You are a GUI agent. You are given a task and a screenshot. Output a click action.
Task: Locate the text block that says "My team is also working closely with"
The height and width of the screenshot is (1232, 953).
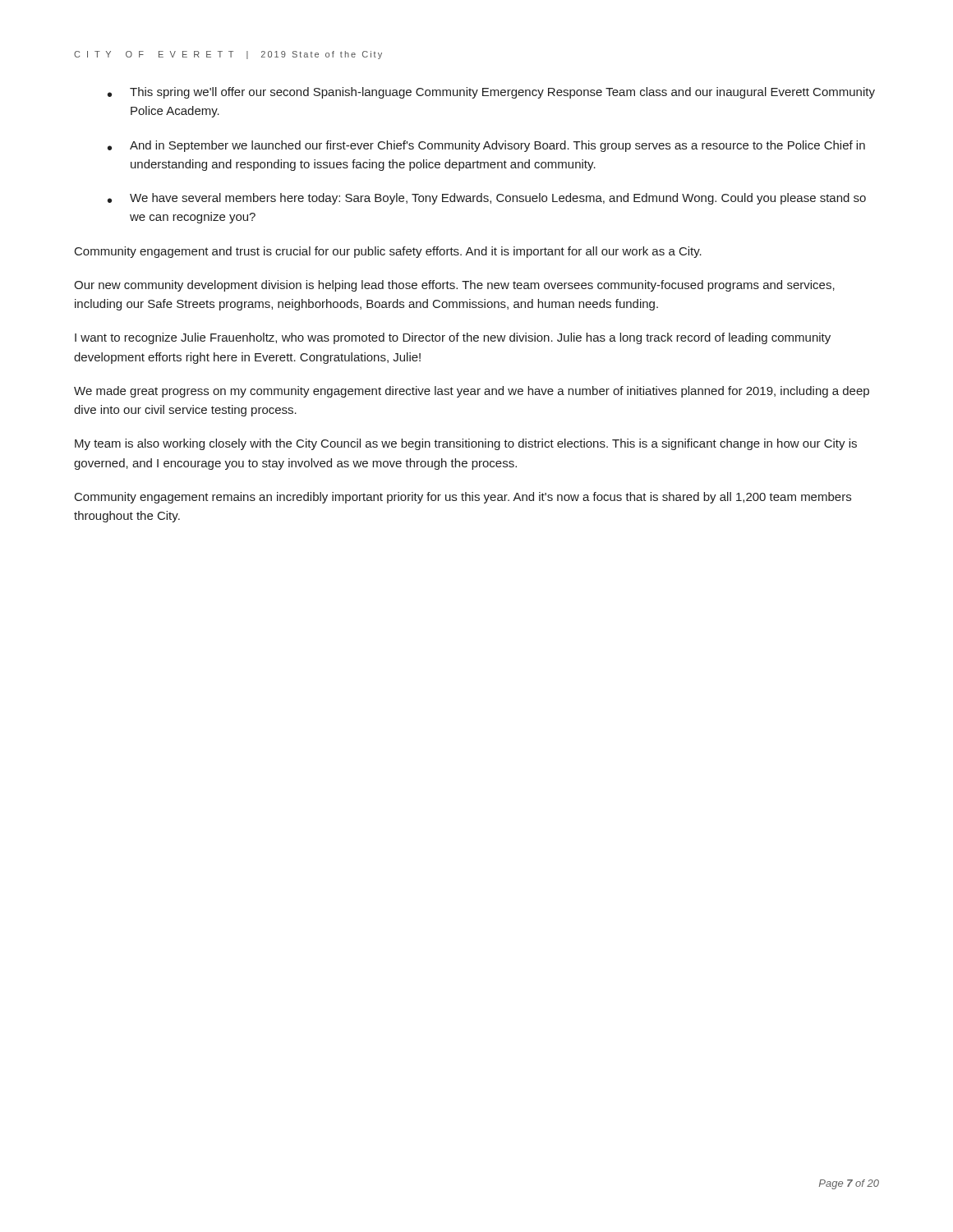[x=466, y=453]
